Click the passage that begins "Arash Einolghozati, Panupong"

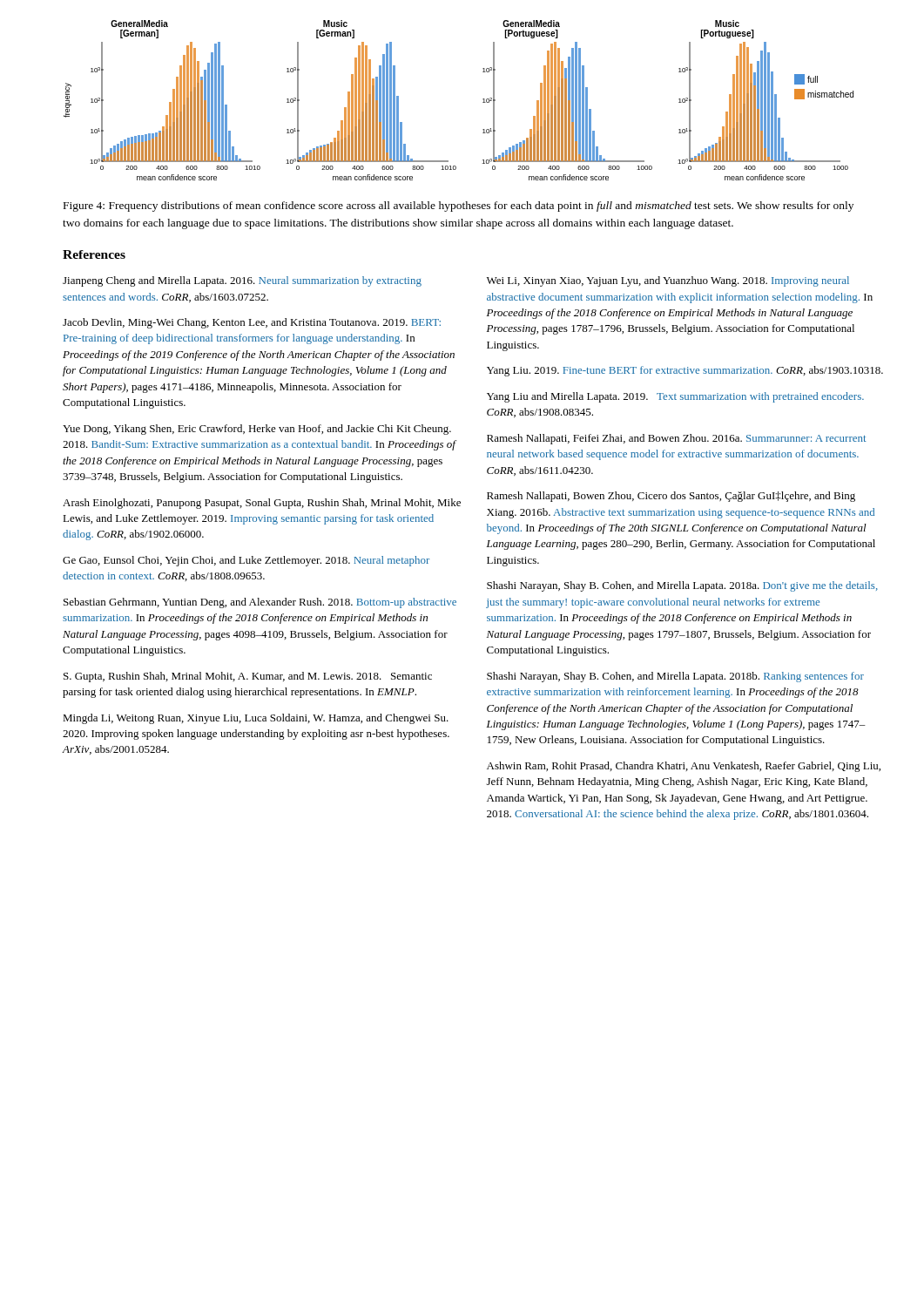coord(262,518)
